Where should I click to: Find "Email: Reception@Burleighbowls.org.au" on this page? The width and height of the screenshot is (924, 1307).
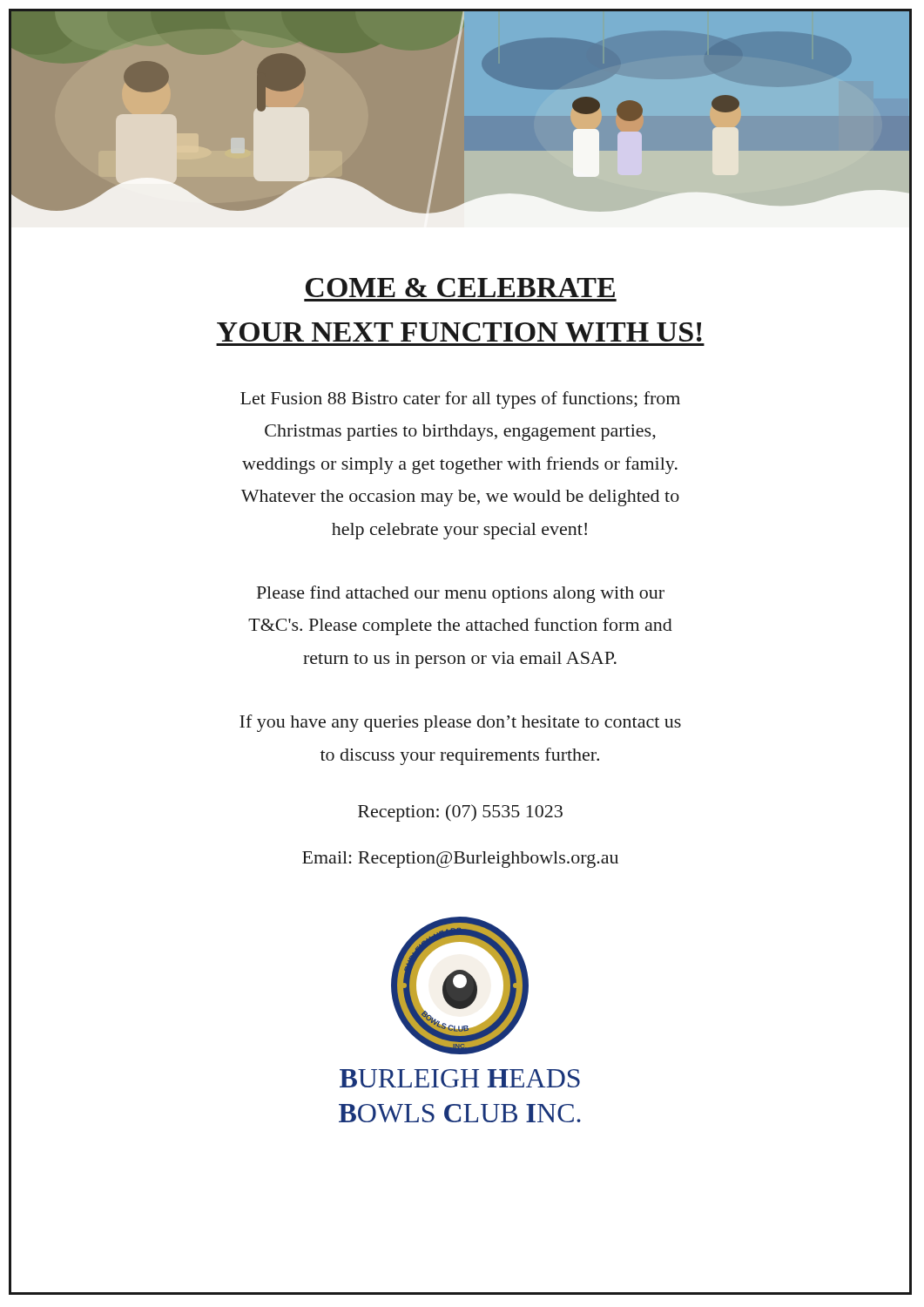click(x=460, y=857)
